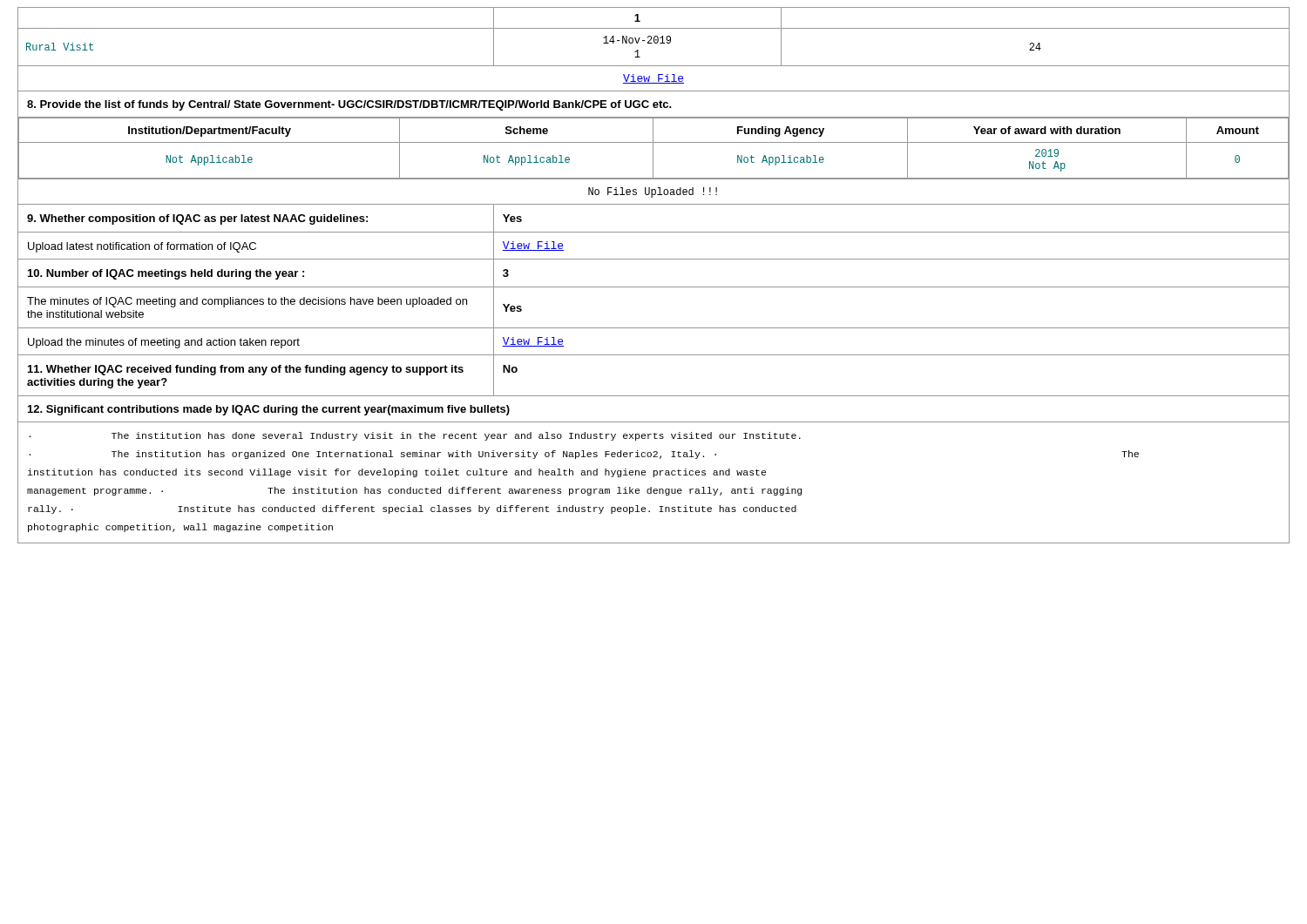Image resolution: width=1307 pixels, height=924 pixels.
Task: Click on the element starting "Upload the minutes of meeting and action taken"
Action: (654, 341)
